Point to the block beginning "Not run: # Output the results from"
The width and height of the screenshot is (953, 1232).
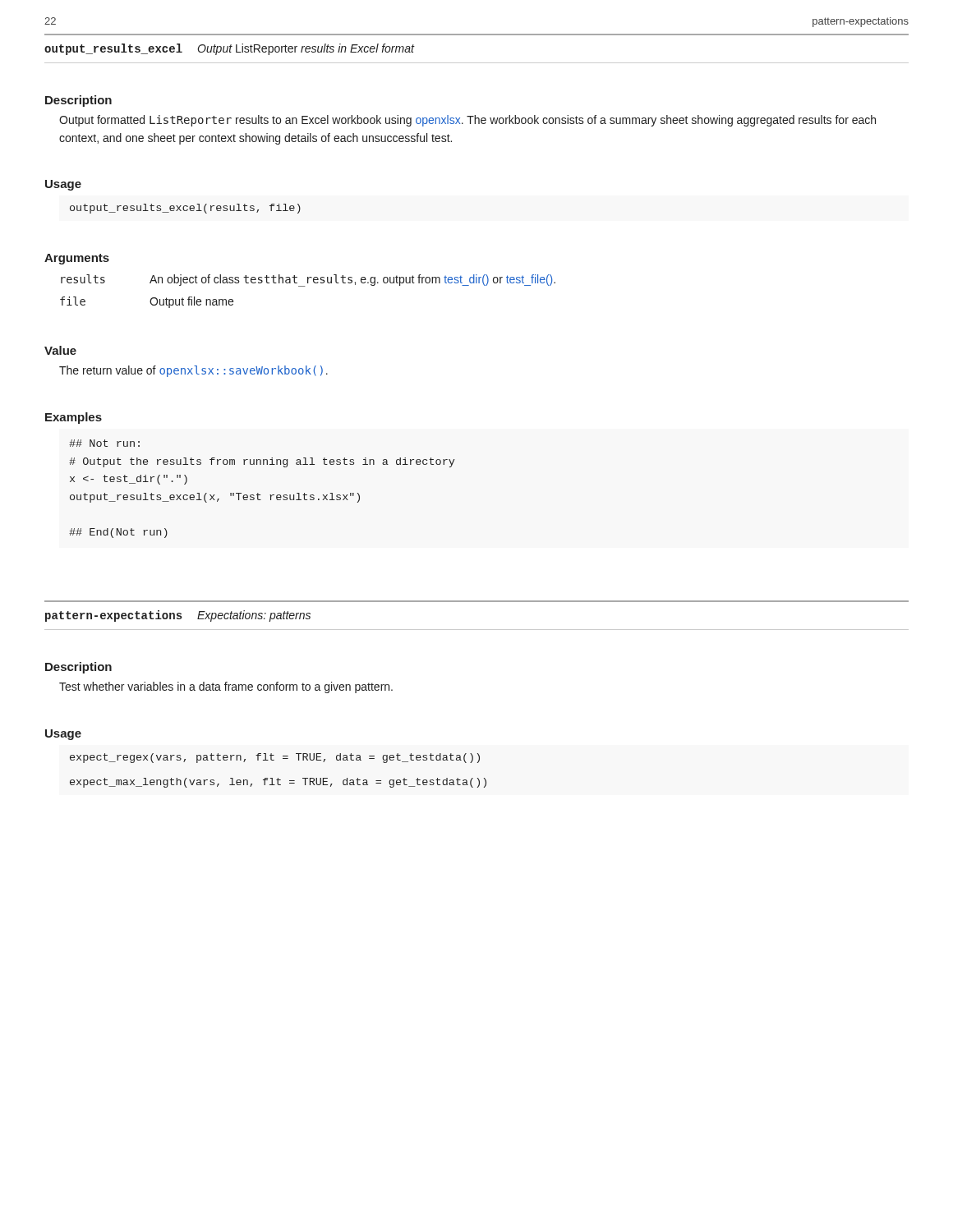(x=262, y=488)
